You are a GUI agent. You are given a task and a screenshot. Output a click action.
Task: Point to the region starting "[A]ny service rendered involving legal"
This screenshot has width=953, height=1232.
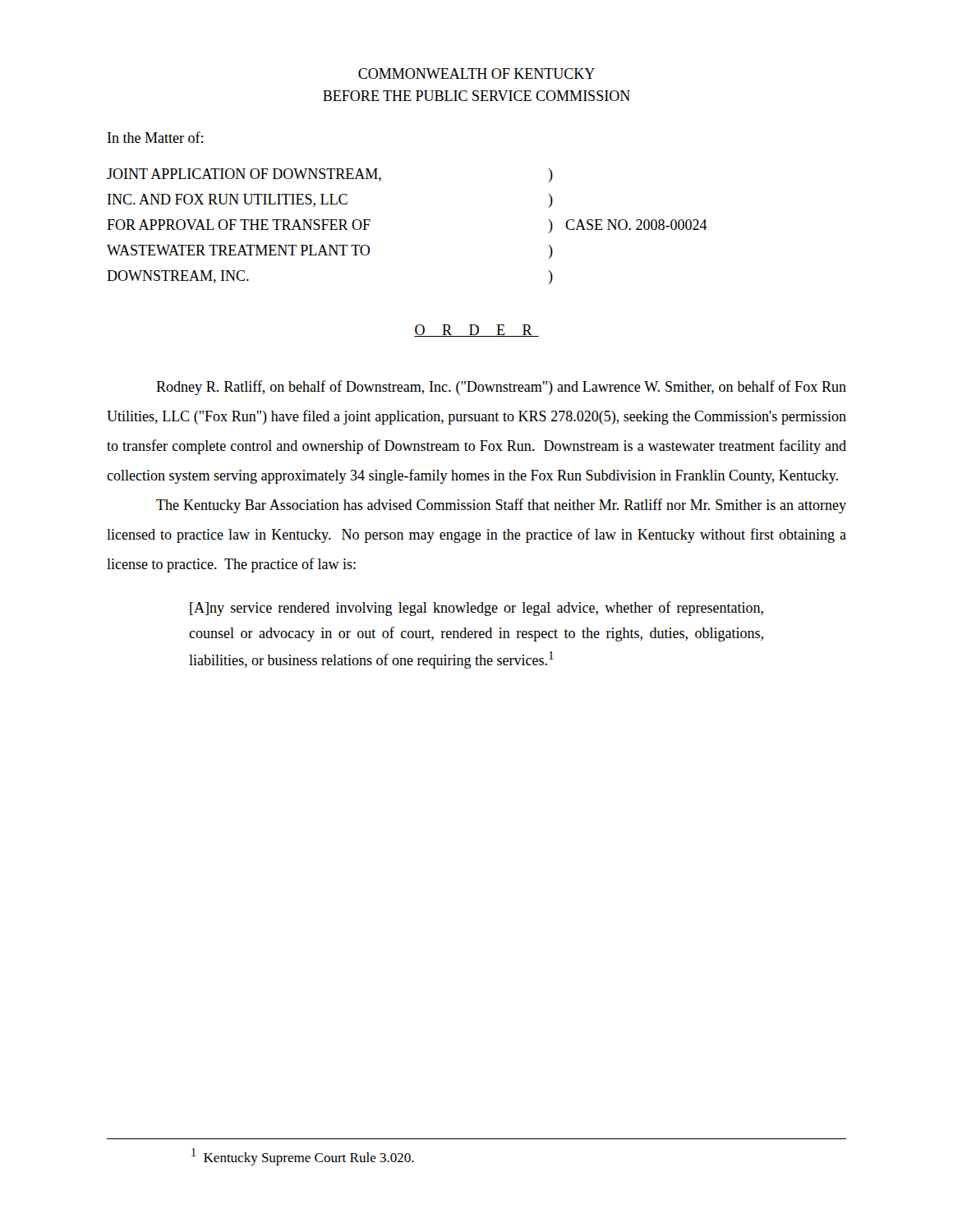click(x=476, y=634)
